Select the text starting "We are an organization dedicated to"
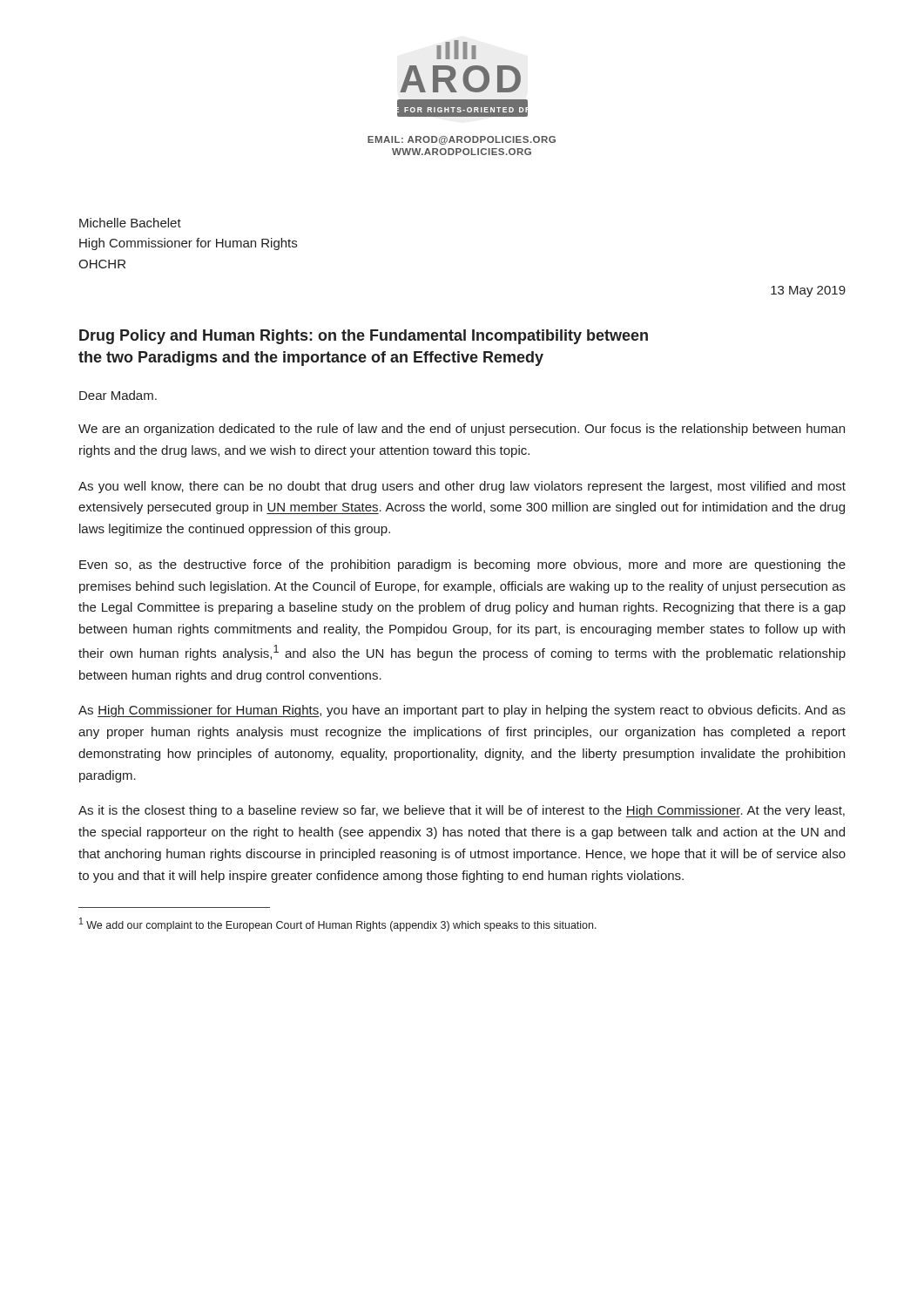 pos(462,439)
